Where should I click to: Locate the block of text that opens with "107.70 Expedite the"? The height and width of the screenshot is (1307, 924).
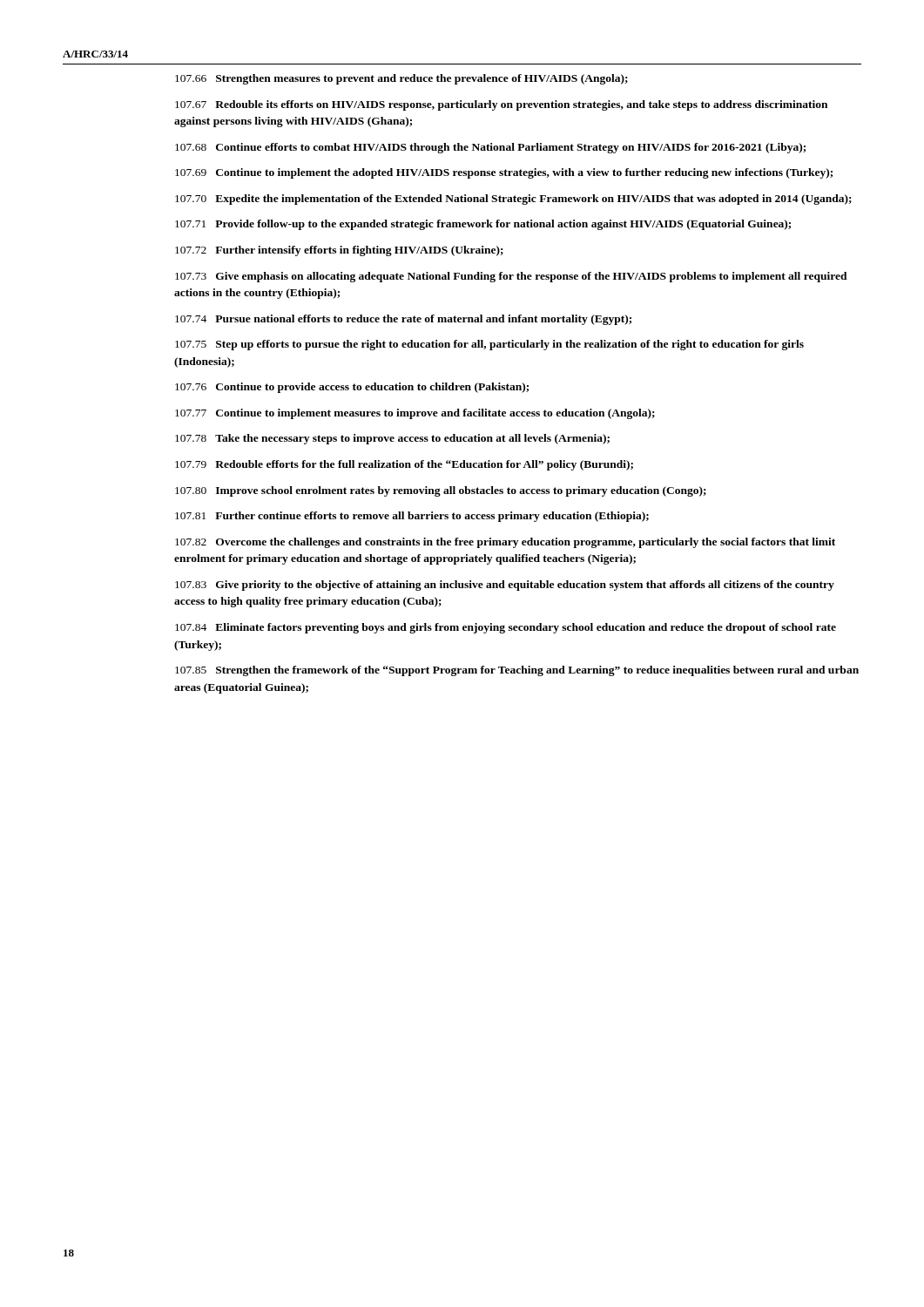pyautogui.click(x=513, y=198)
